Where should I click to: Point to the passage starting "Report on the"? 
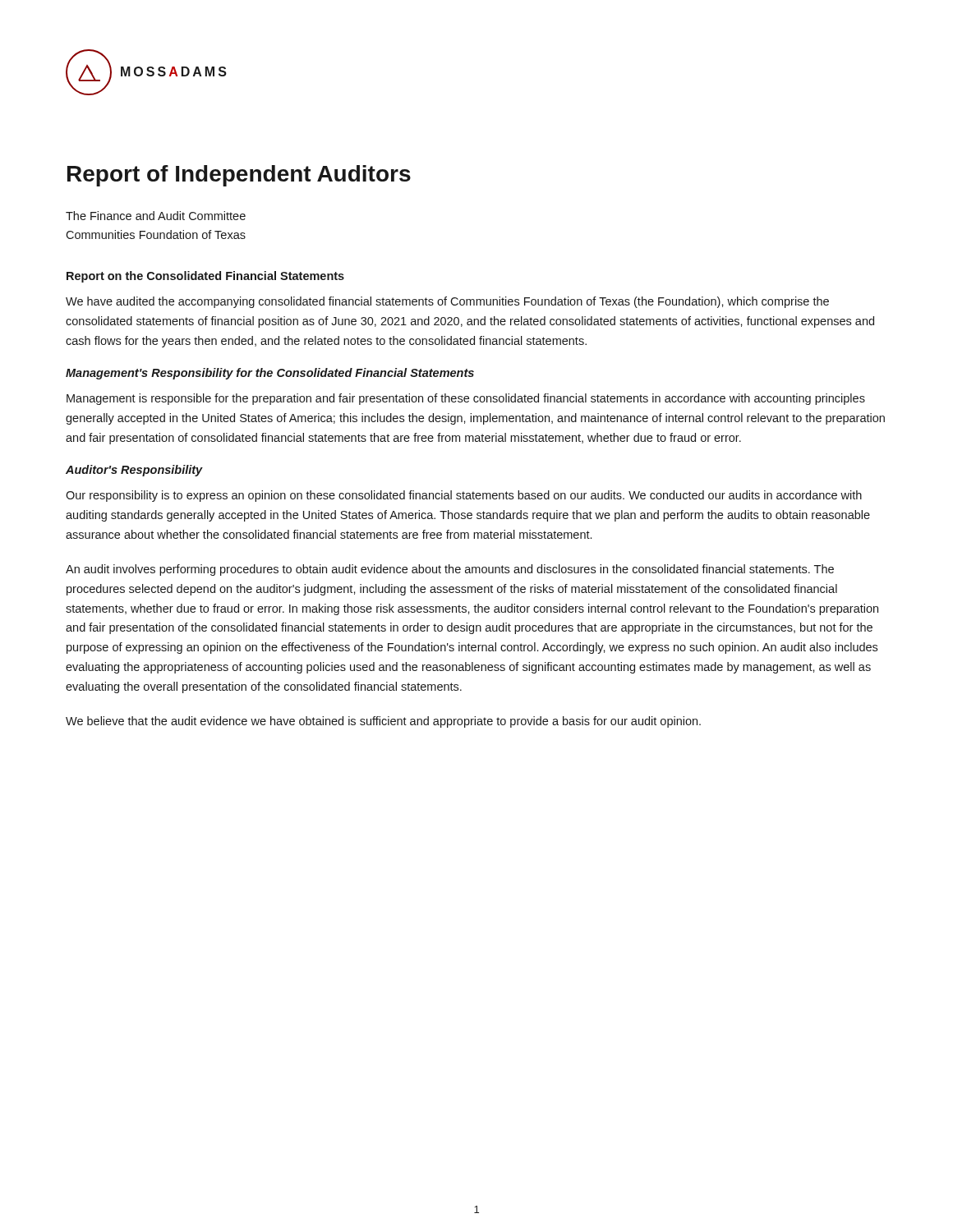[205, 277]
